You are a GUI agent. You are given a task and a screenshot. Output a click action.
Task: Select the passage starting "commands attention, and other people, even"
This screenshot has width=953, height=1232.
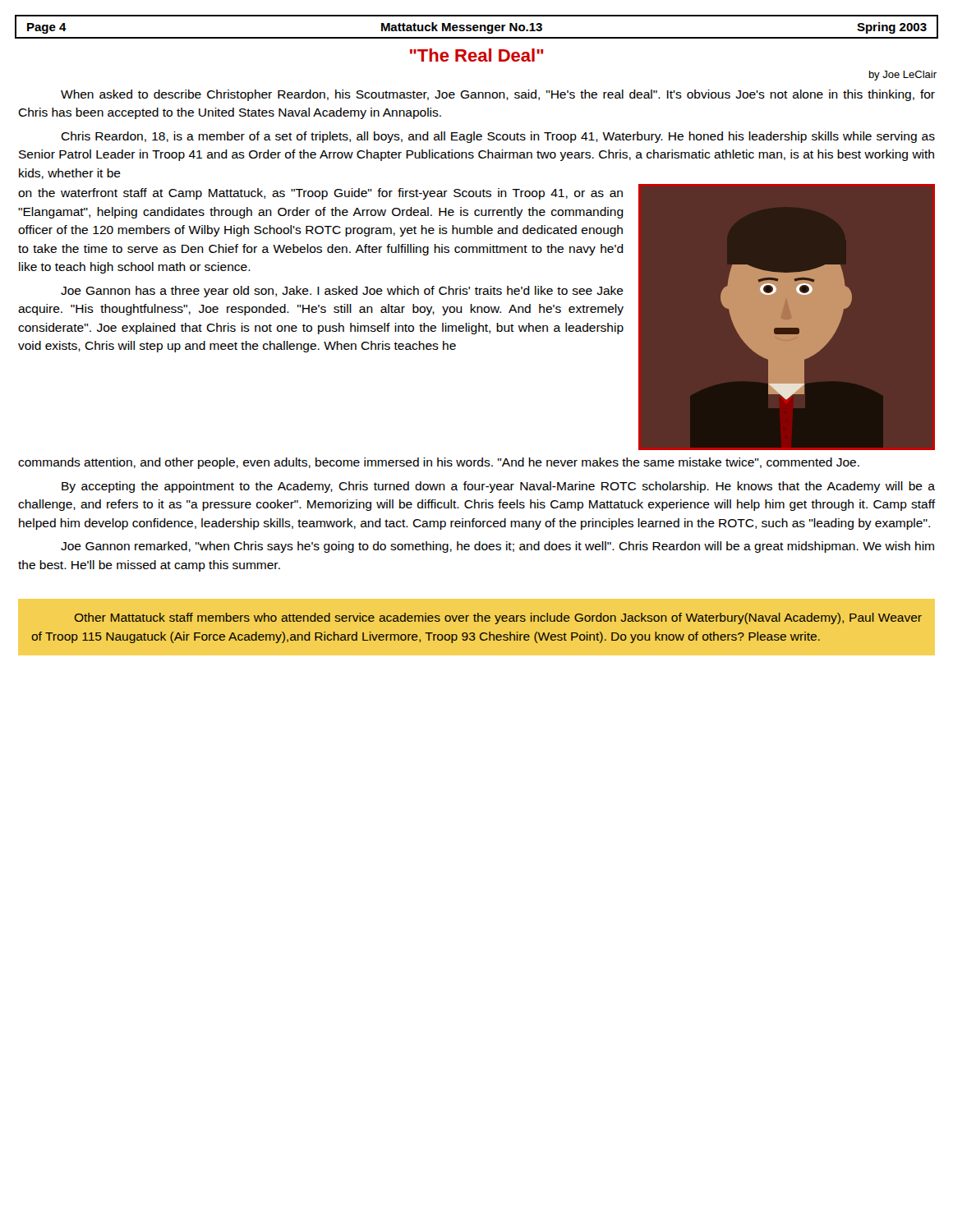[476, 514]
